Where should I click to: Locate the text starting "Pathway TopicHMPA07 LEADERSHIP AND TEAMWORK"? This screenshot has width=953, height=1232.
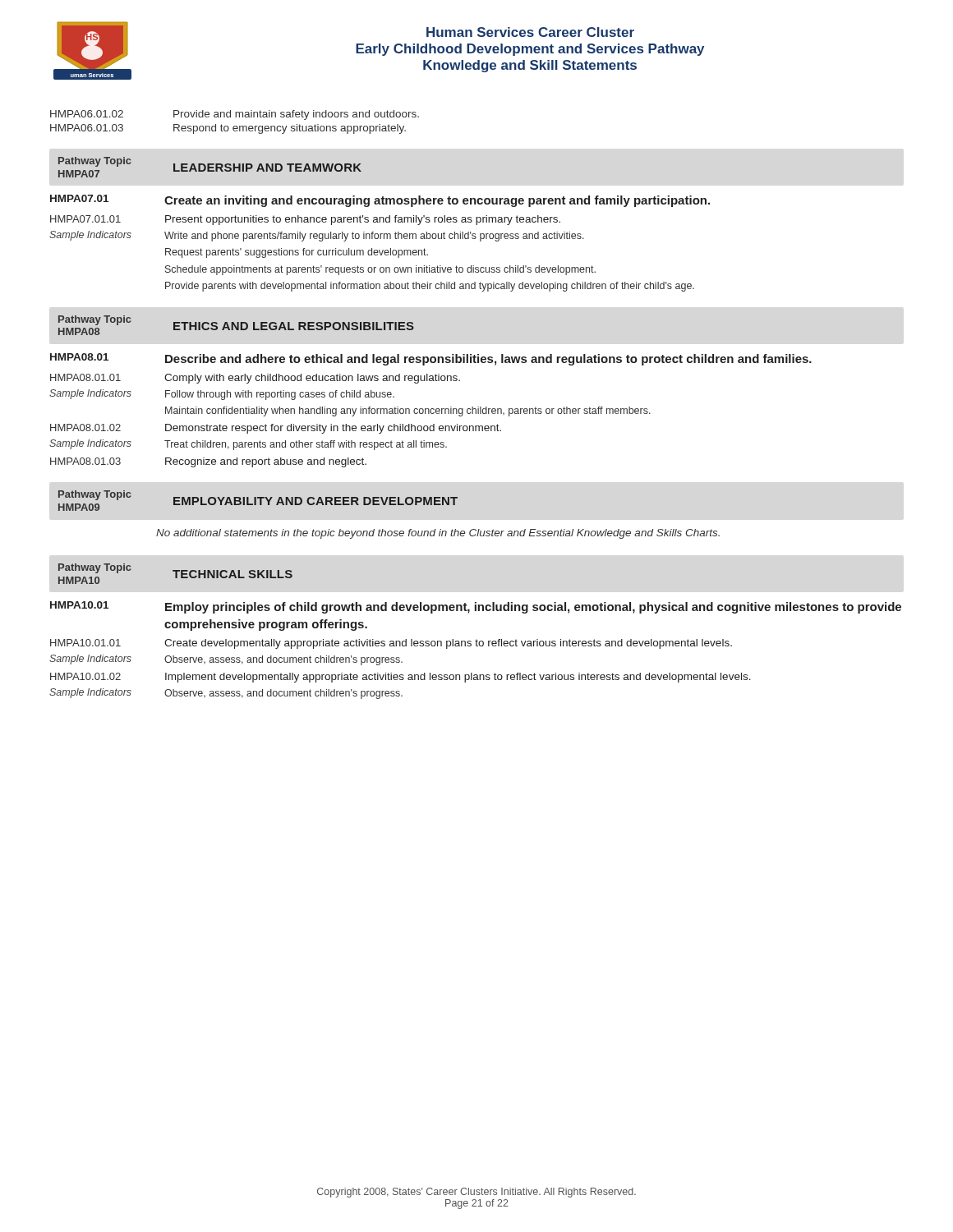coord(210,167)
